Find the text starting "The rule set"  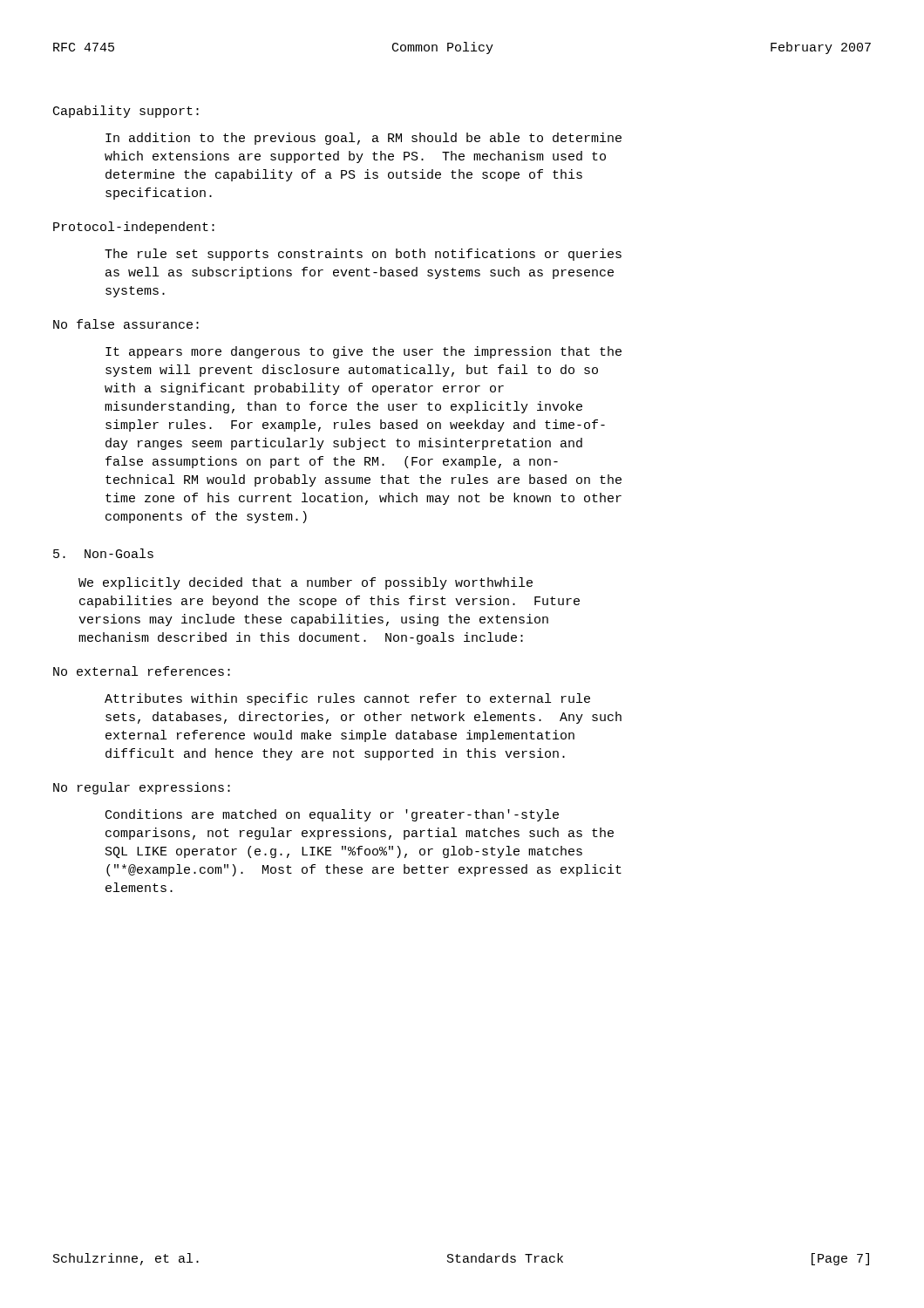pos(488,273)
